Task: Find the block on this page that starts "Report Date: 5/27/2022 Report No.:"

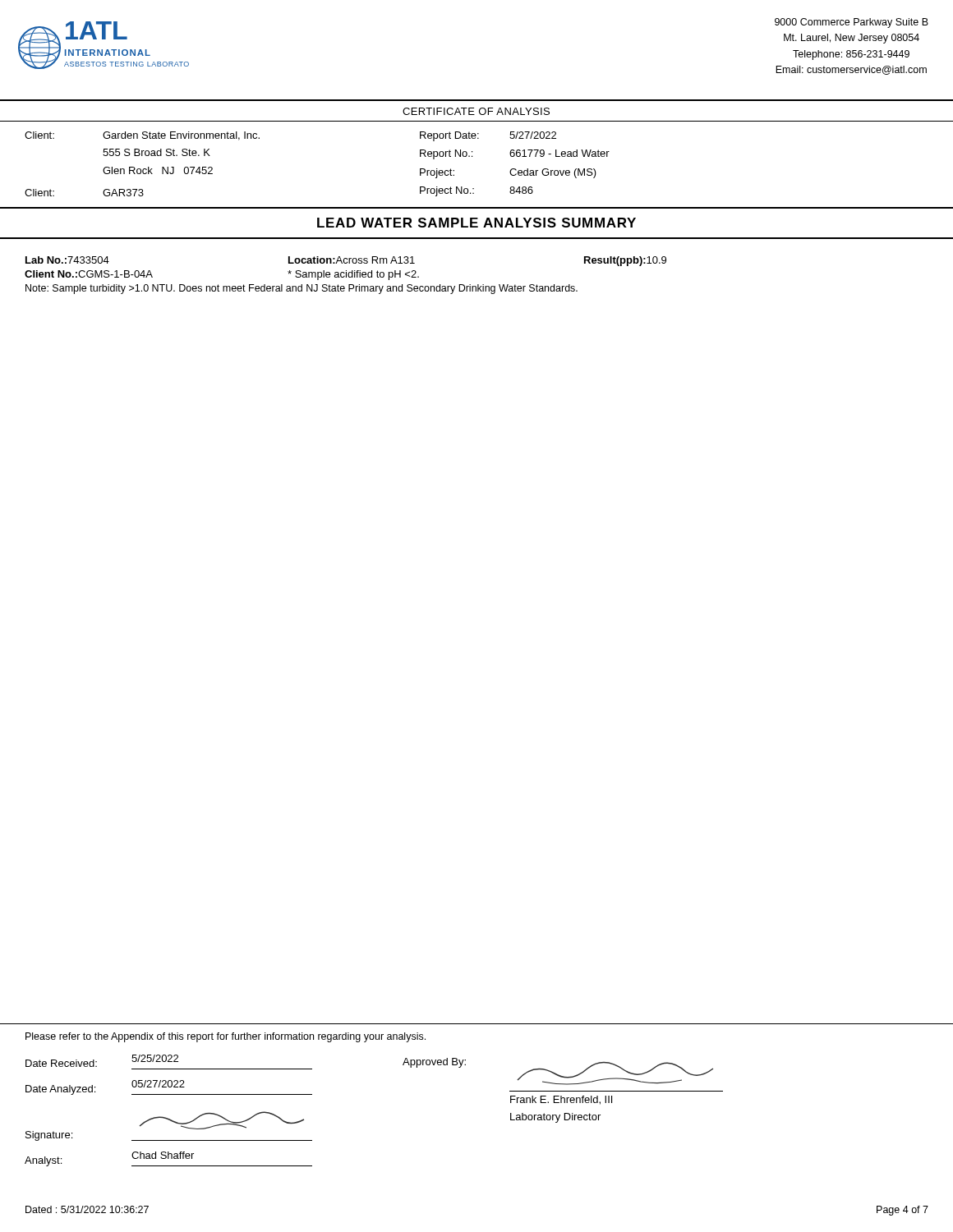Action: tap(449, 136)
